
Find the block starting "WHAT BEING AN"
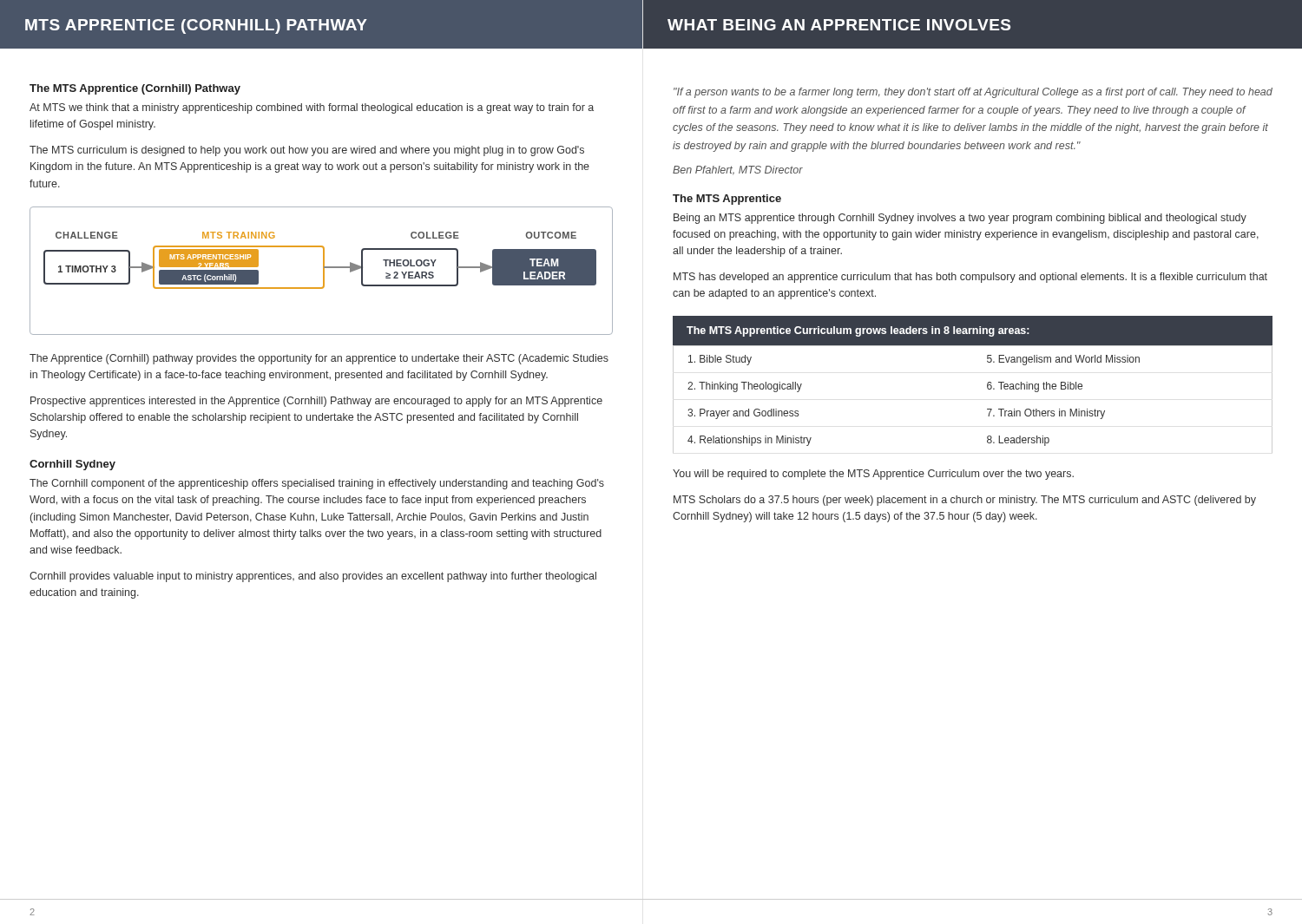(840, 25)
